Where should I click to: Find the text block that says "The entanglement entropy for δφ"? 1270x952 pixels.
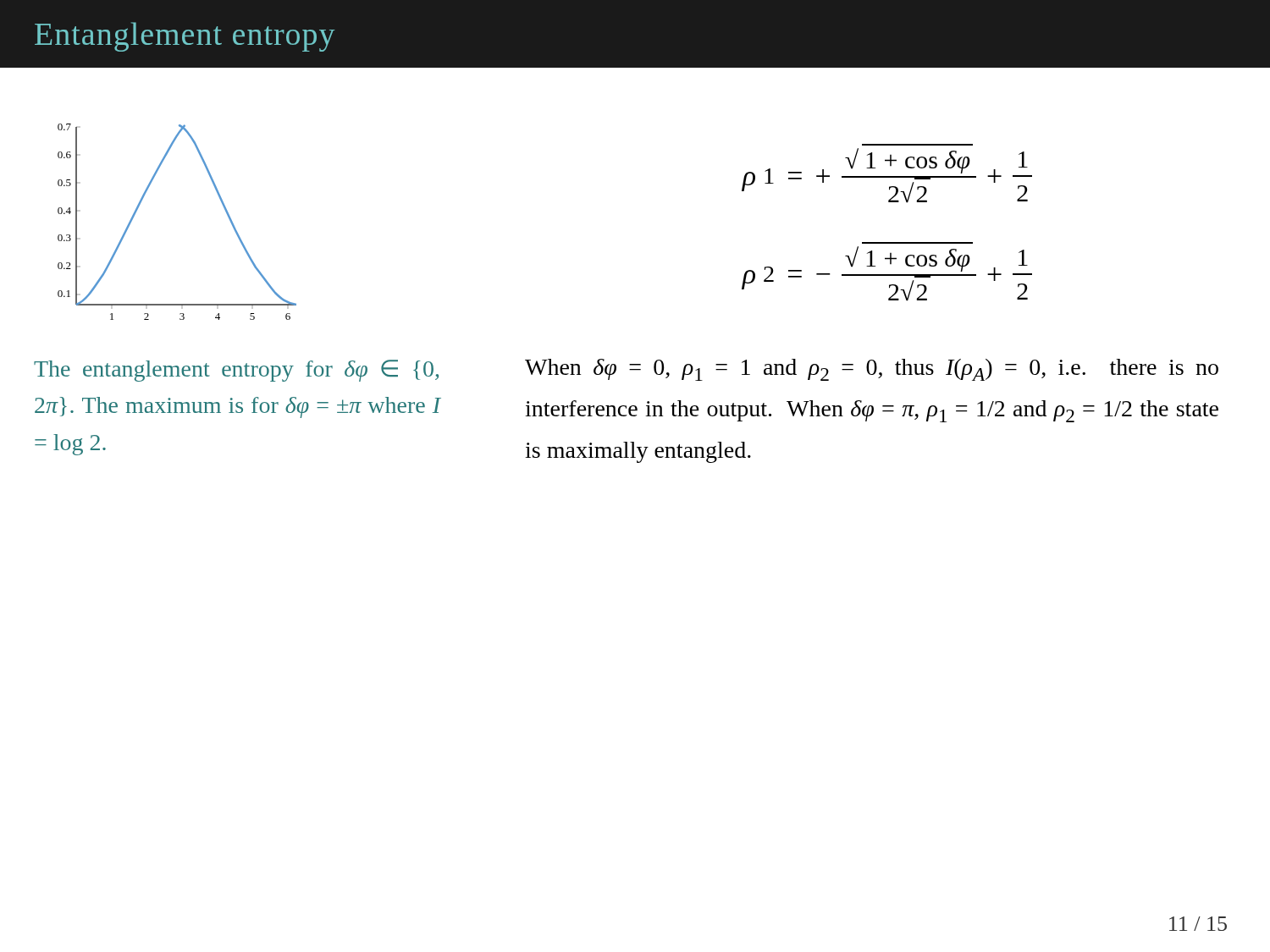click(x=237, y=405)
